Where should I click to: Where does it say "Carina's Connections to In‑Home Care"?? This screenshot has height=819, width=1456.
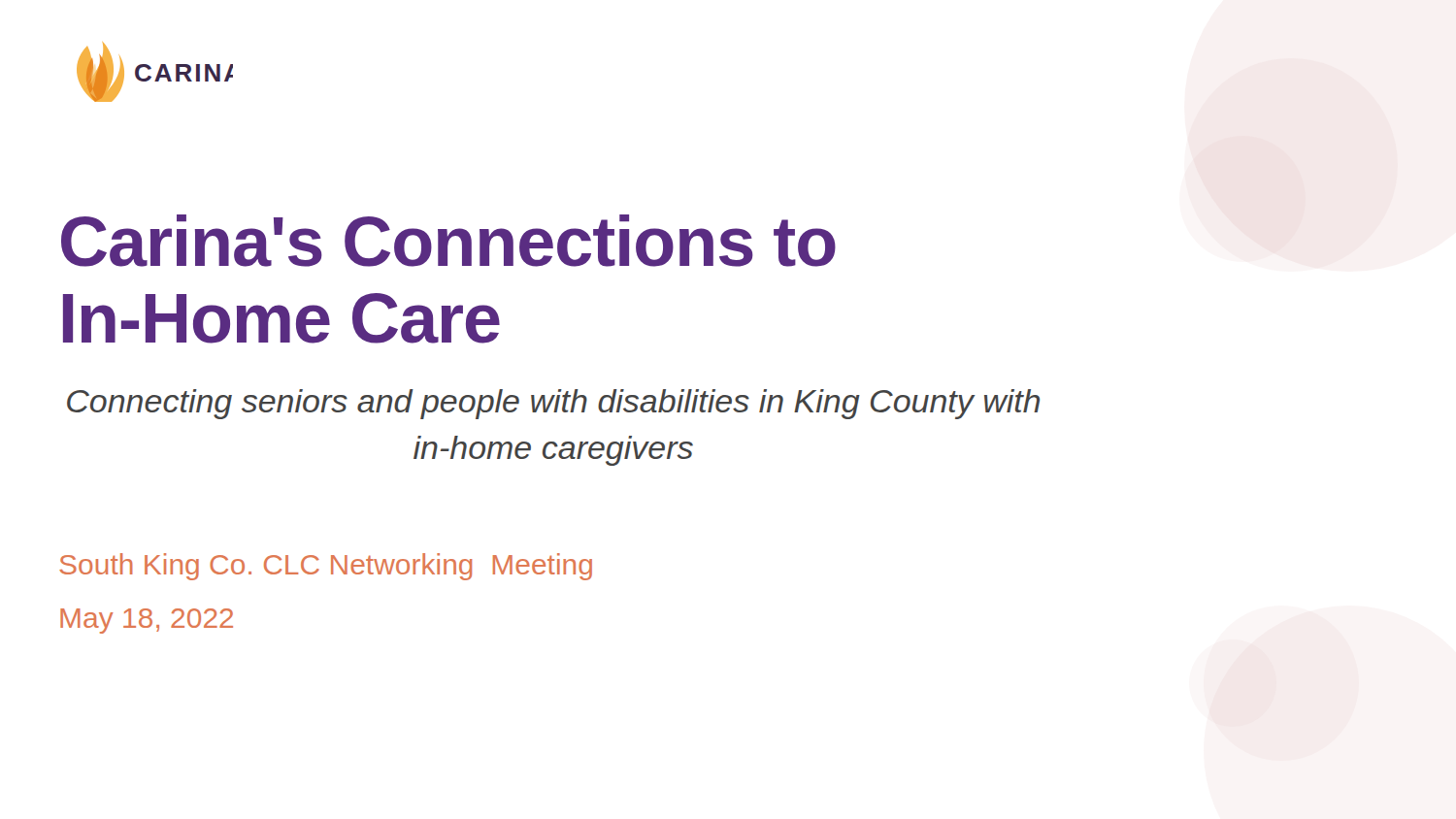pyautogui.click(x=448, y=281)
